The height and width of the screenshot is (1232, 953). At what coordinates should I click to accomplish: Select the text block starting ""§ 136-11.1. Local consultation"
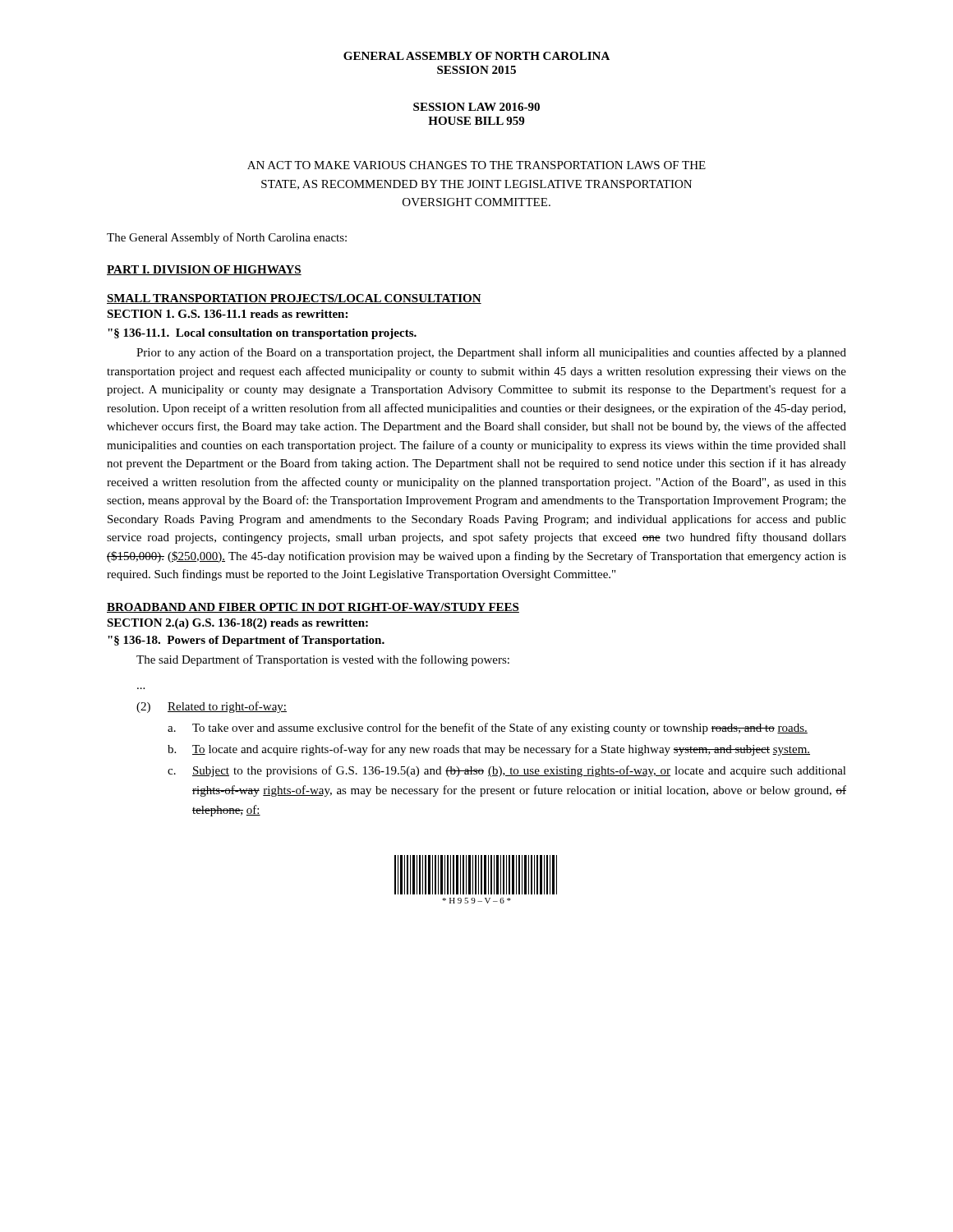pyautogui.click(x=262, y=333)
